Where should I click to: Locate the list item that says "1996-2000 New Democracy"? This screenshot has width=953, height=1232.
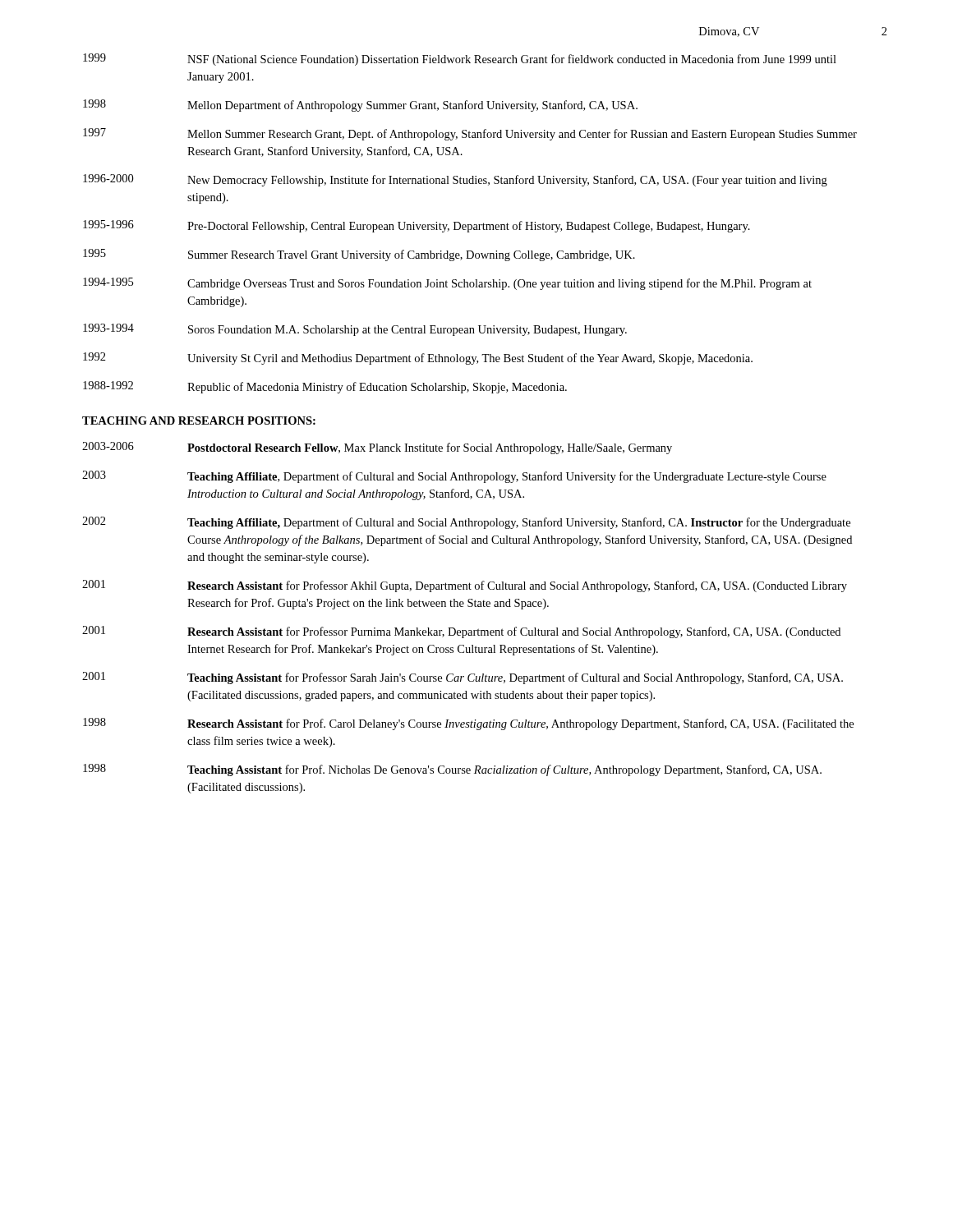coord(476,189)
